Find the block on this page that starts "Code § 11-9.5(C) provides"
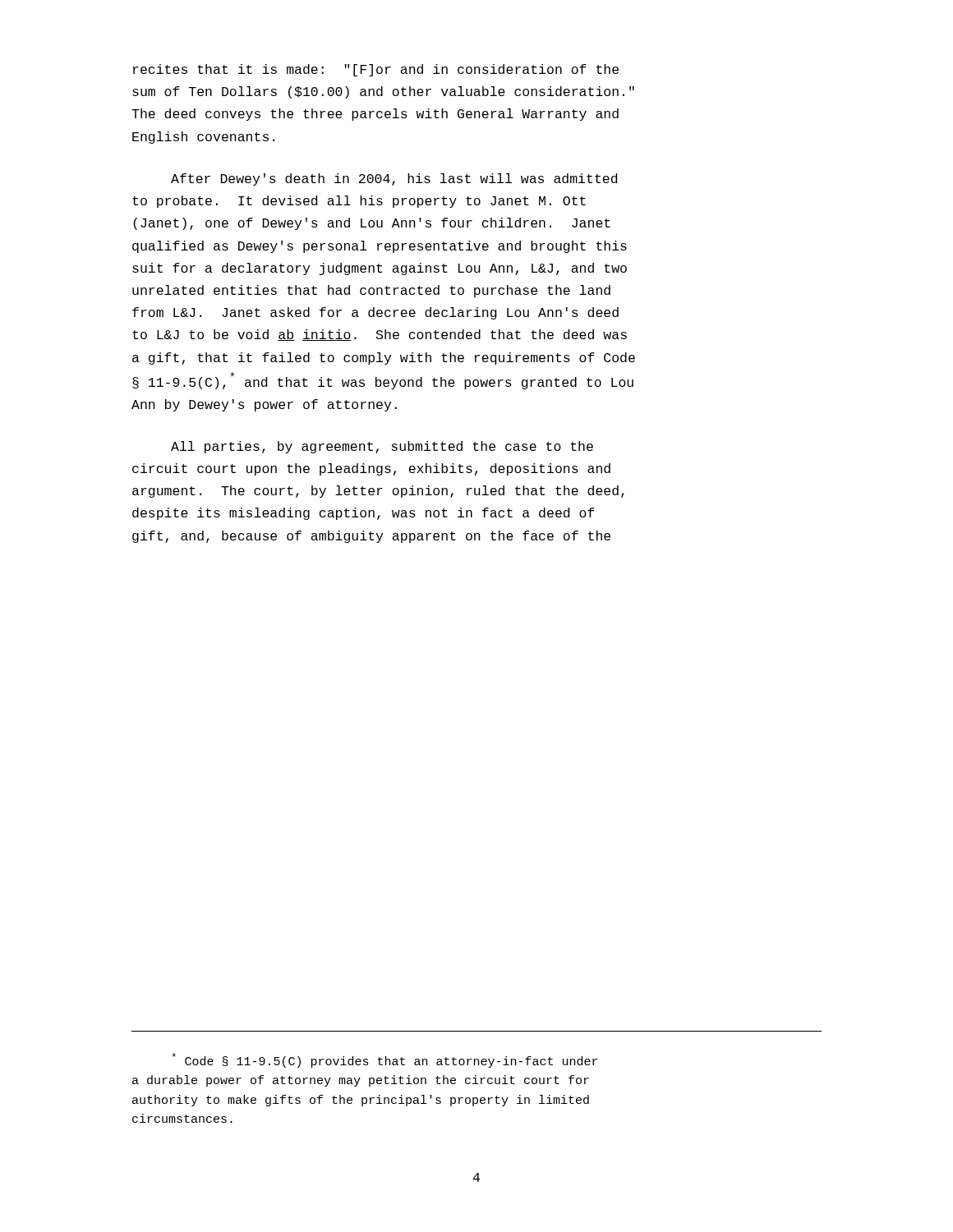This screenshot has height=1232, width=953. tap(476, 1090)
